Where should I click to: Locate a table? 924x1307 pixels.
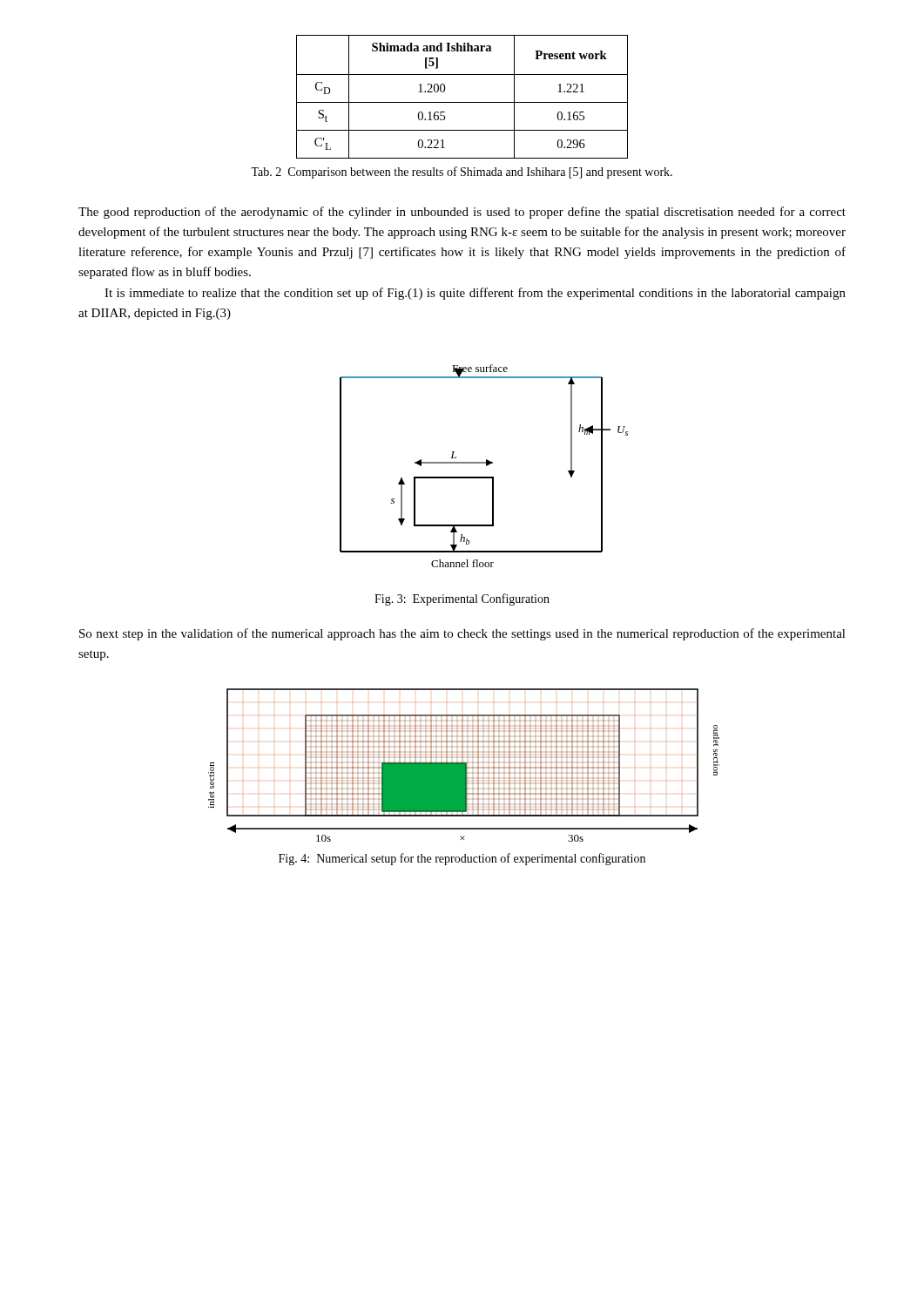(462, 97)
